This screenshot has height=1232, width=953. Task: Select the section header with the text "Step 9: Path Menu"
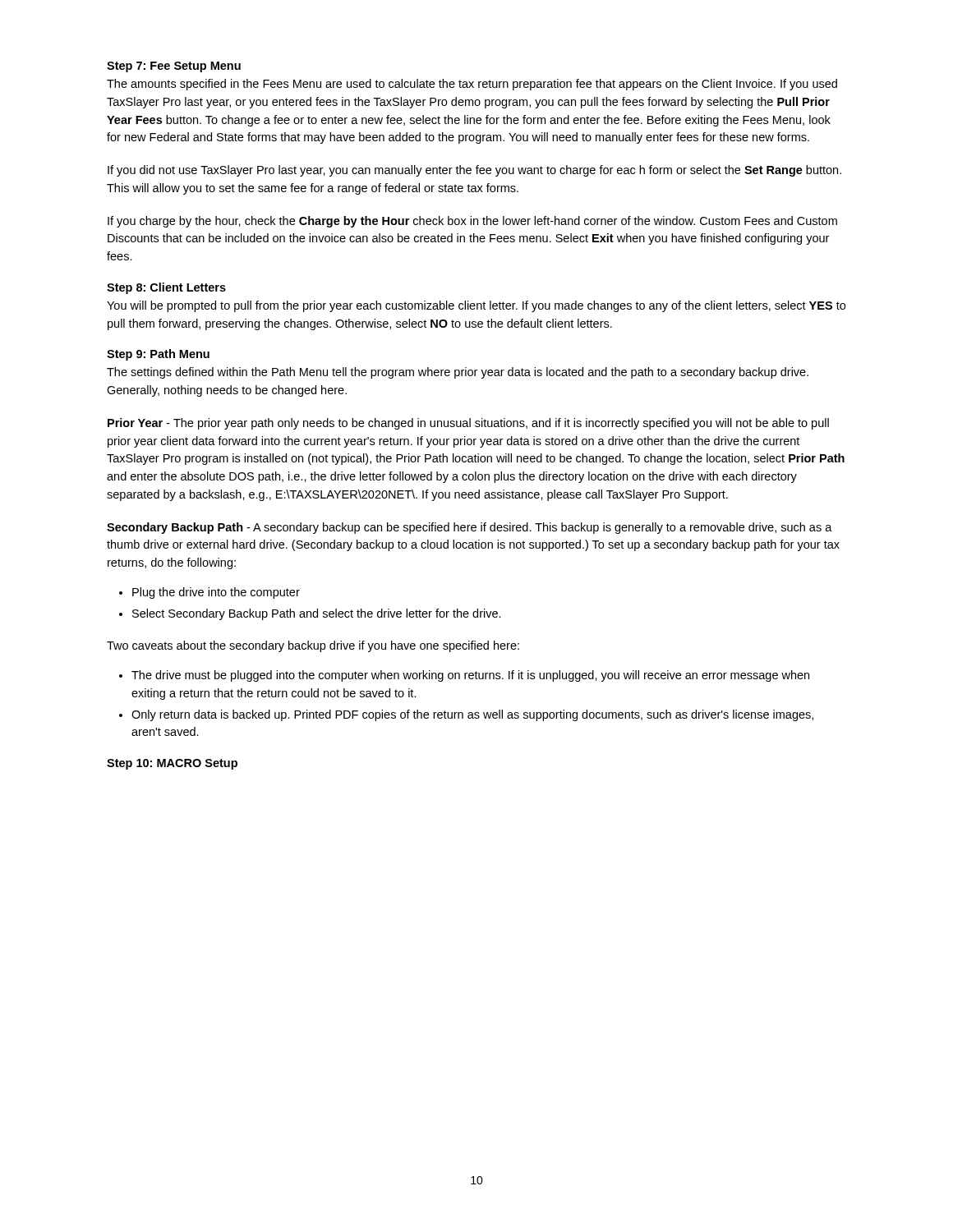click(x=158, y=354)
